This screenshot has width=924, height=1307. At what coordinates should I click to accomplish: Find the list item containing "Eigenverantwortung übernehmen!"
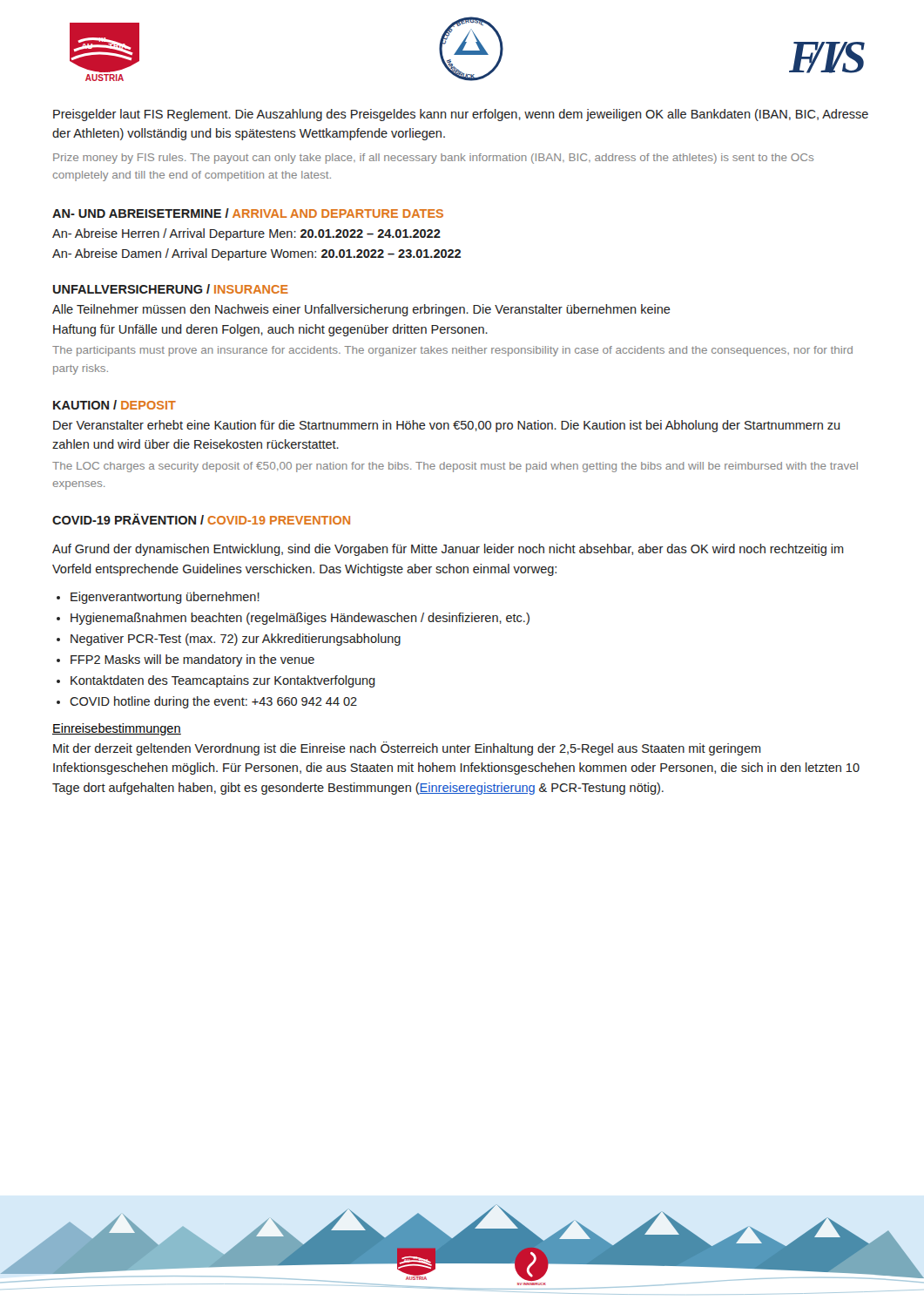165,597
